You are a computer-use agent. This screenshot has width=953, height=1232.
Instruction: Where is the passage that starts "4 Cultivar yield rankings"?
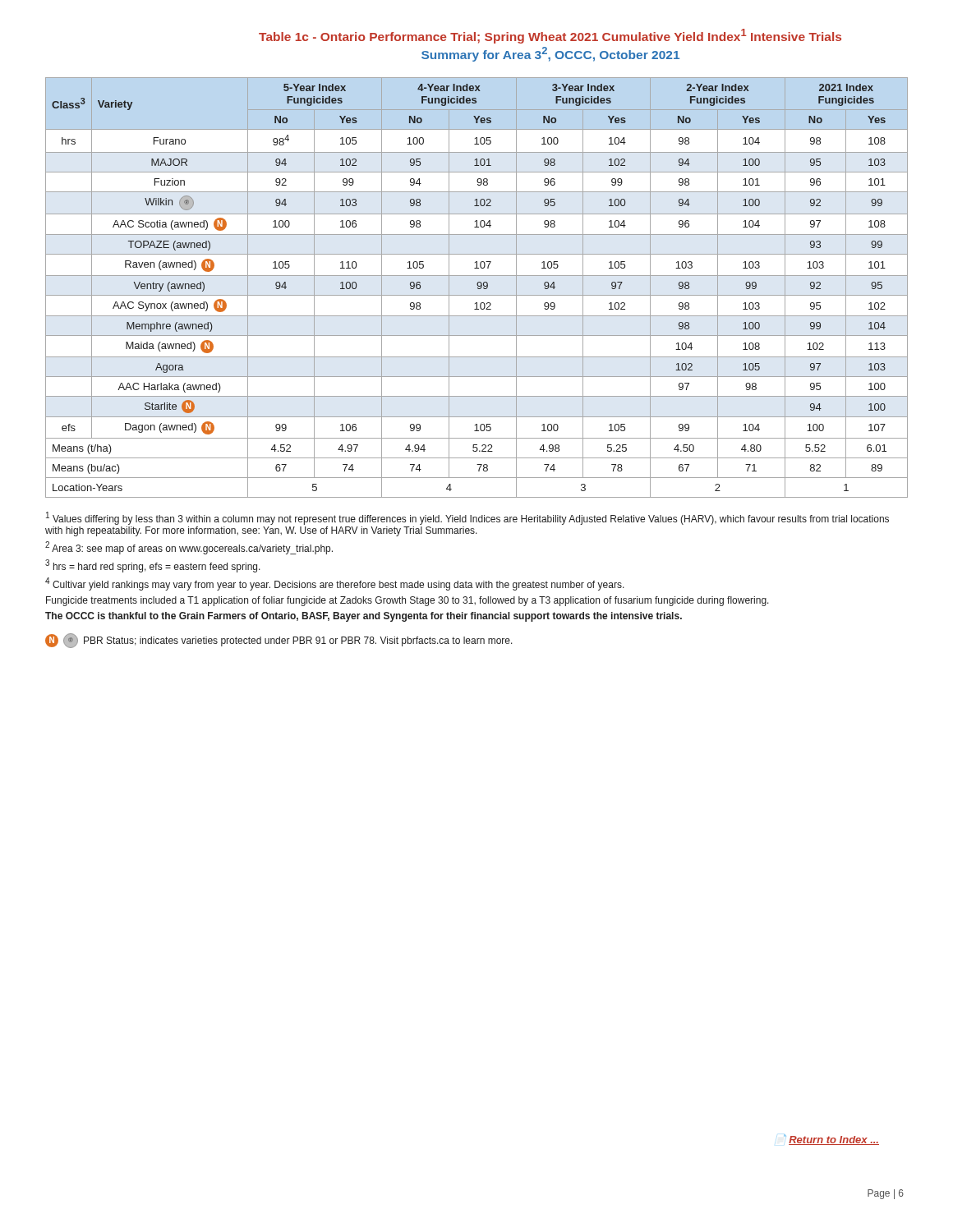click(x=476, y=584)
